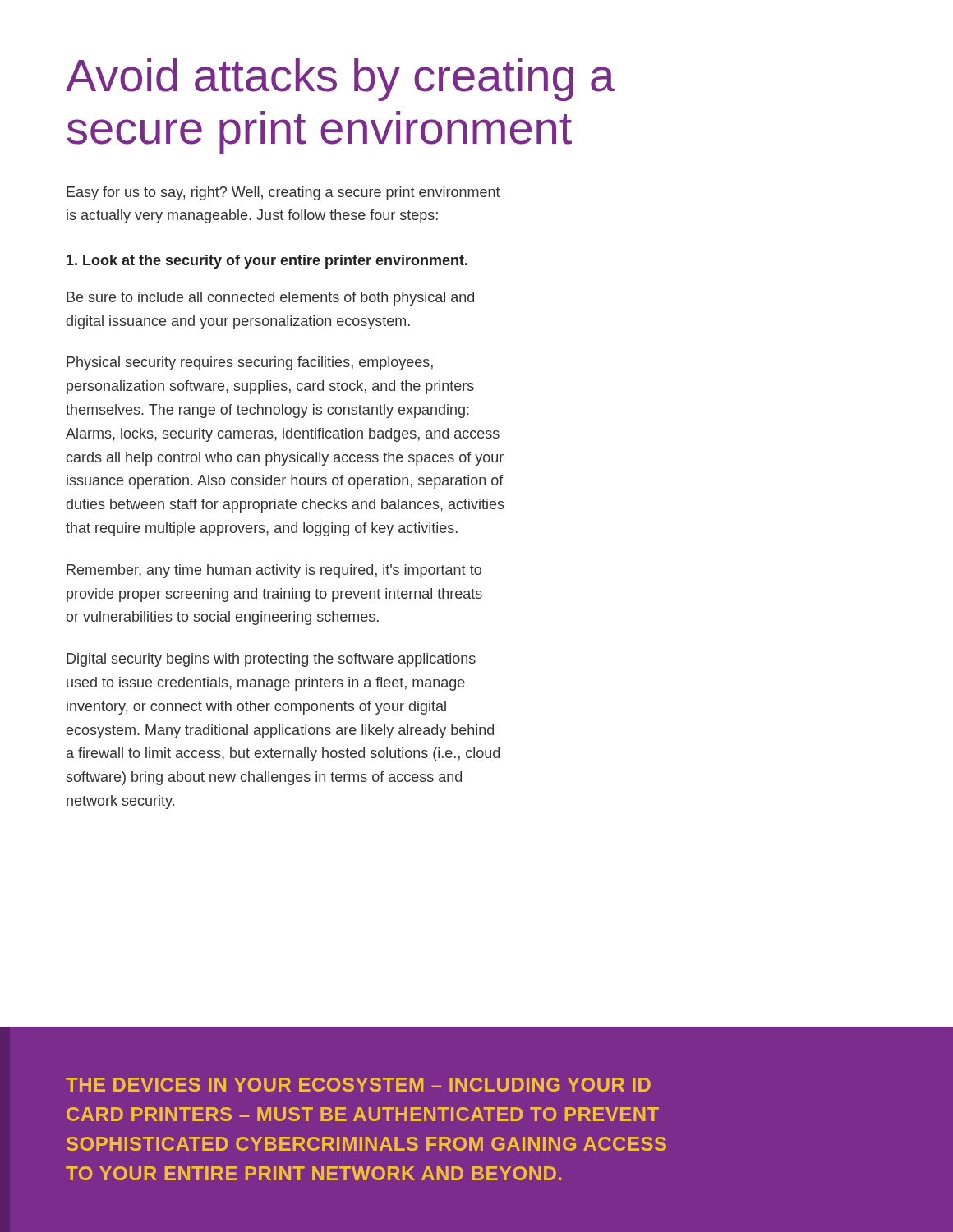Navigate to the text starting "1. Look at the security of your entire"

click(x=476, y=260)
